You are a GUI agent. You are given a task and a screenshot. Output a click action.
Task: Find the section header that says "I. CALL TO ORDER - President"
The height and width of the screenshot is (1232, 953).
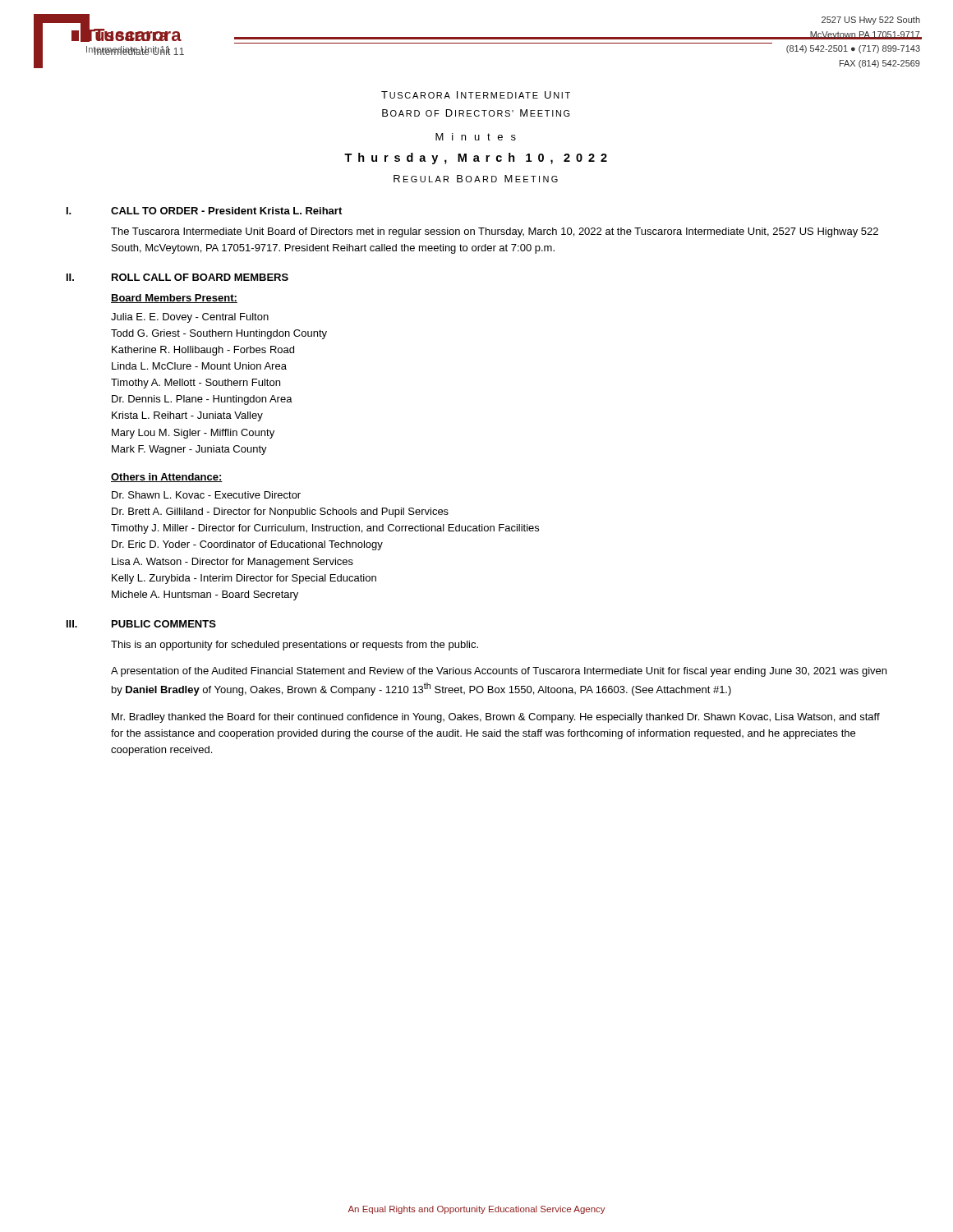click(204, 211)
